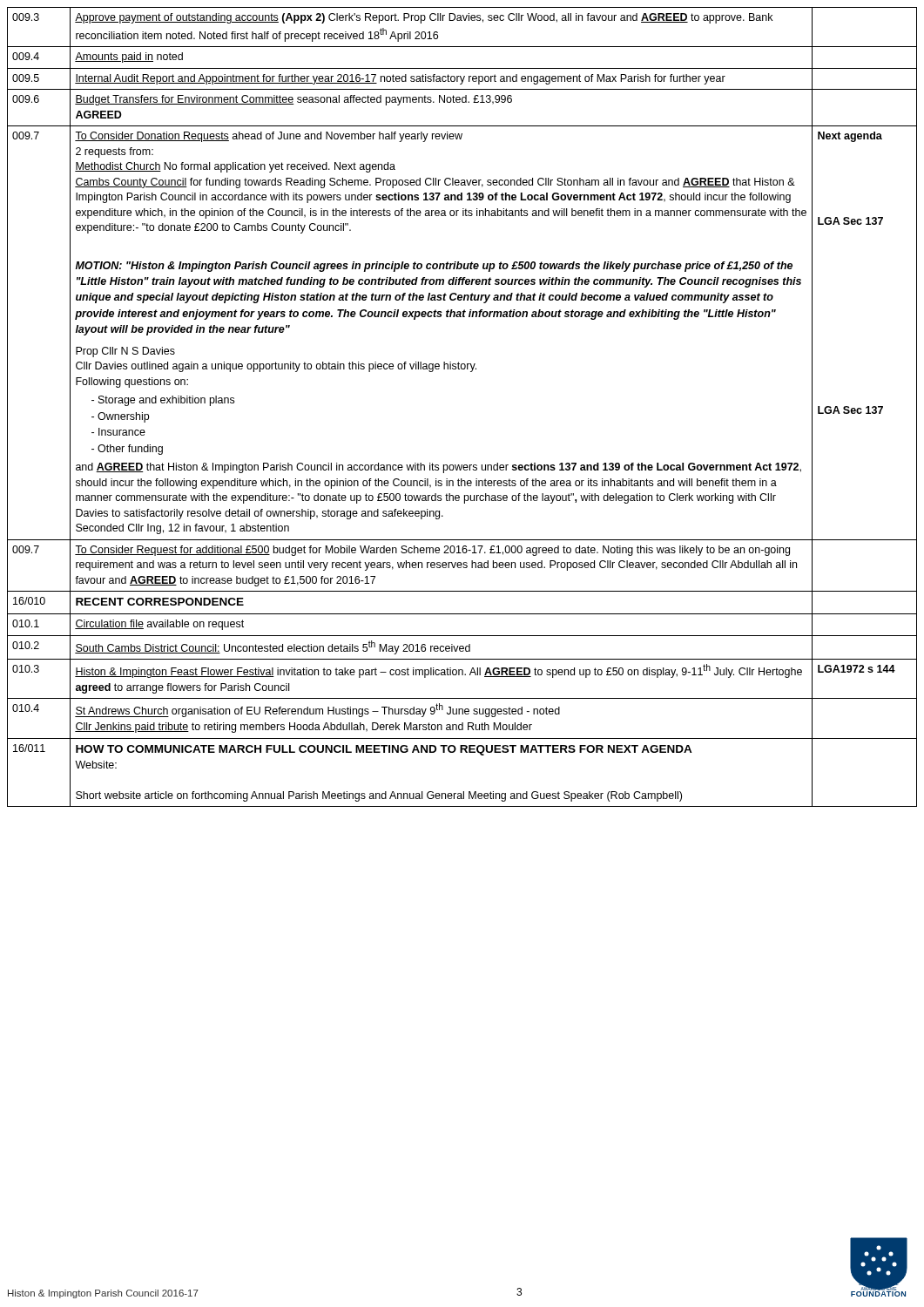The height and width of the screenshot is (1307, 924).
Task: Click on the passage starting "Approve payment of outstanding accounts (Appx 2) Clerk's"
Action: (424, 26)
